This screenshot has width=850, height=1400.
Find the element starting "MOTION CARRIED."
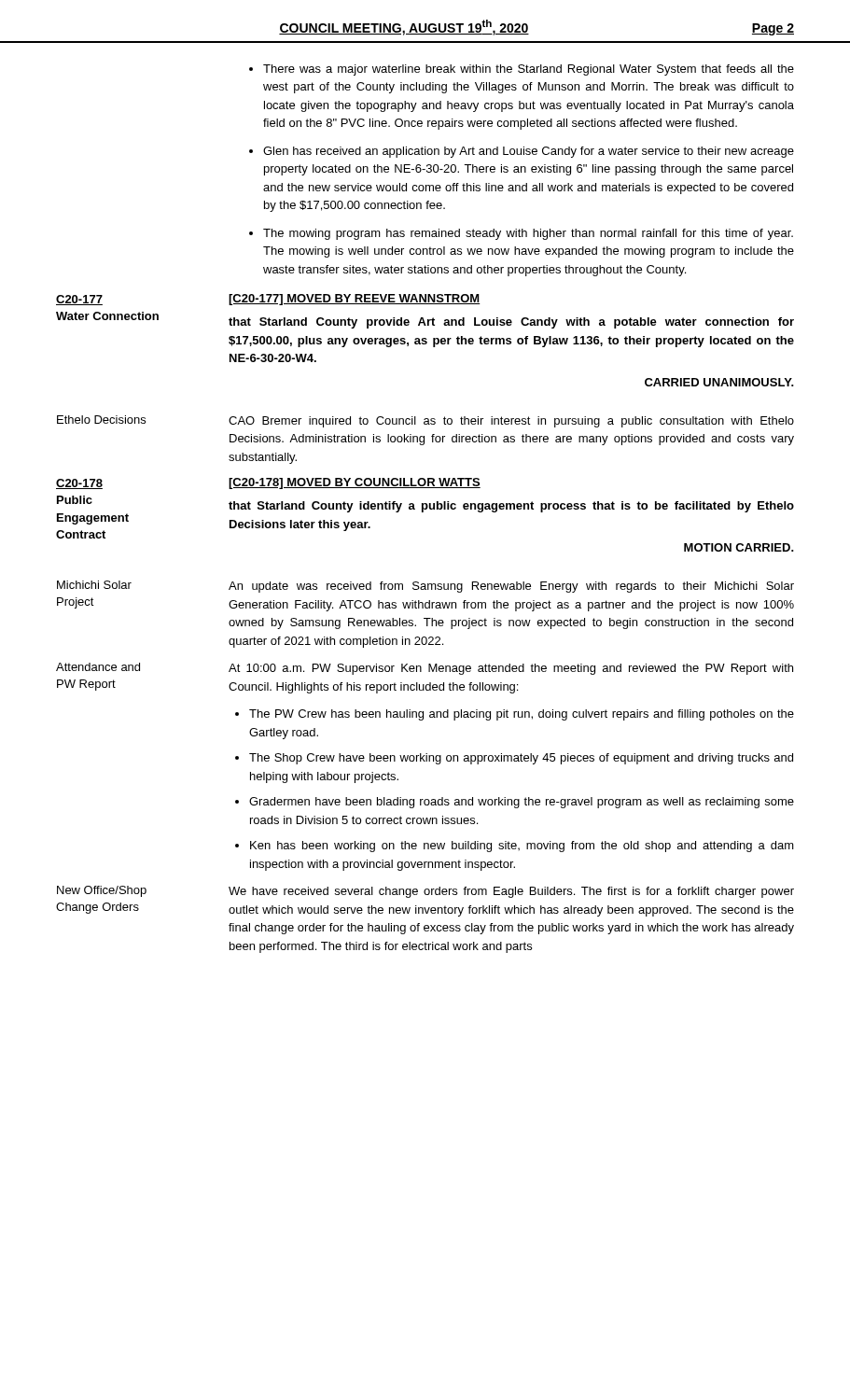pyautogui.click(x=739, y=548)
